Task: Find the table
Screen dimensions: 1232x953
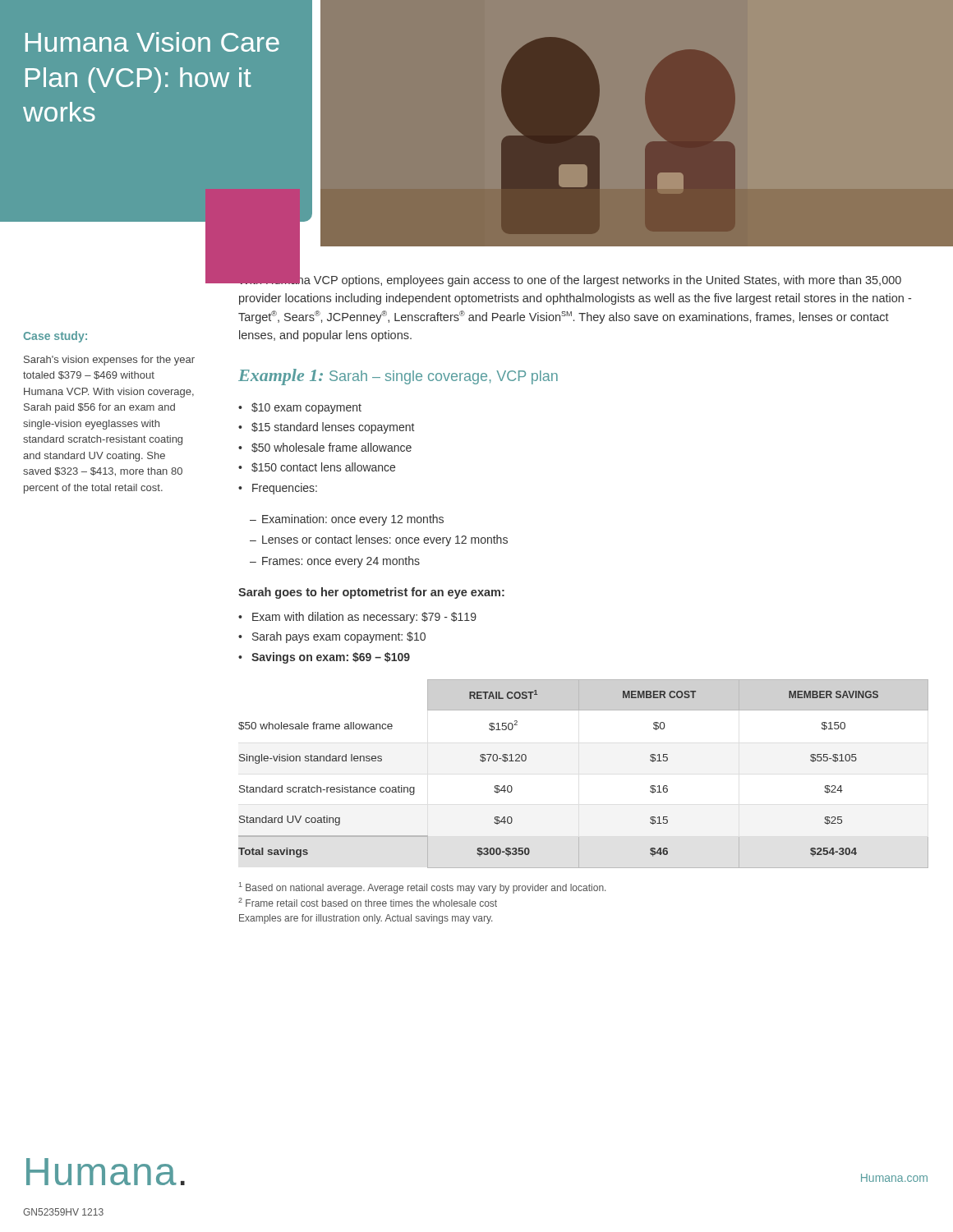Action: [583, 773]
